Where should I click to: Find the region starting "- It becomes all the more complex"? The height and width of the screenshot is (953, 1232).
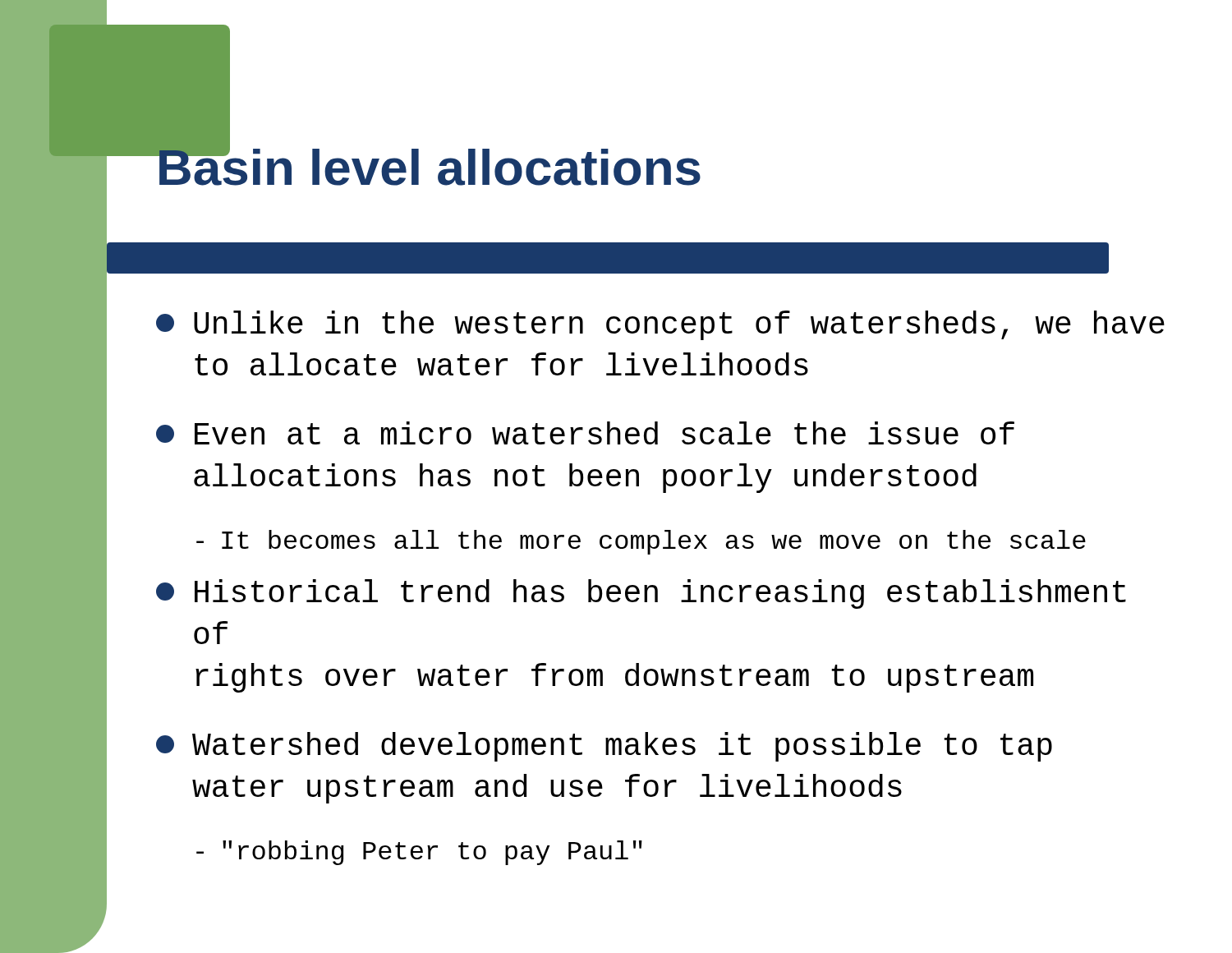(683, 542)
